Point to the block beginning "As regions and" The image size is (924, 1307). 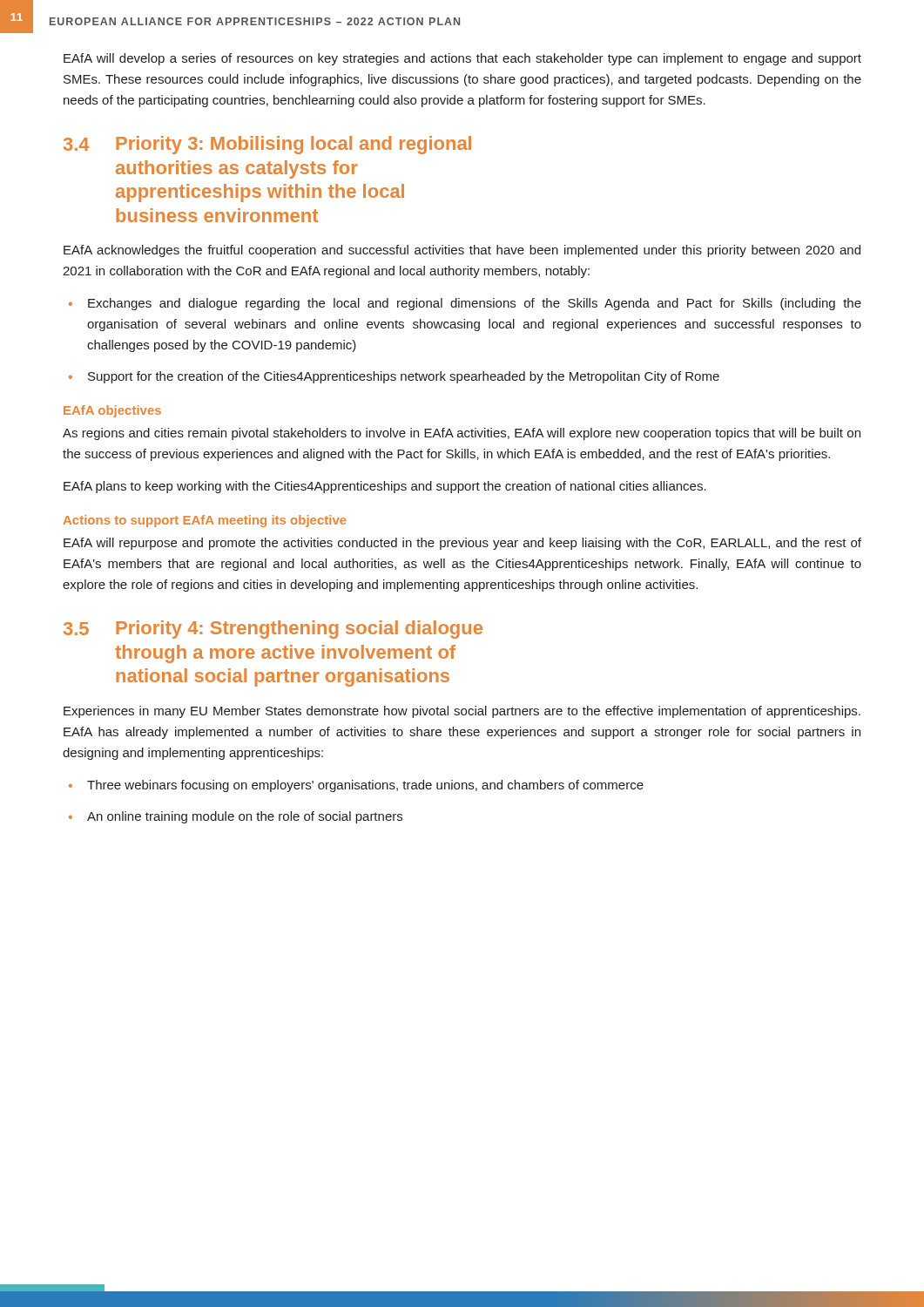[x=462, y=460]
